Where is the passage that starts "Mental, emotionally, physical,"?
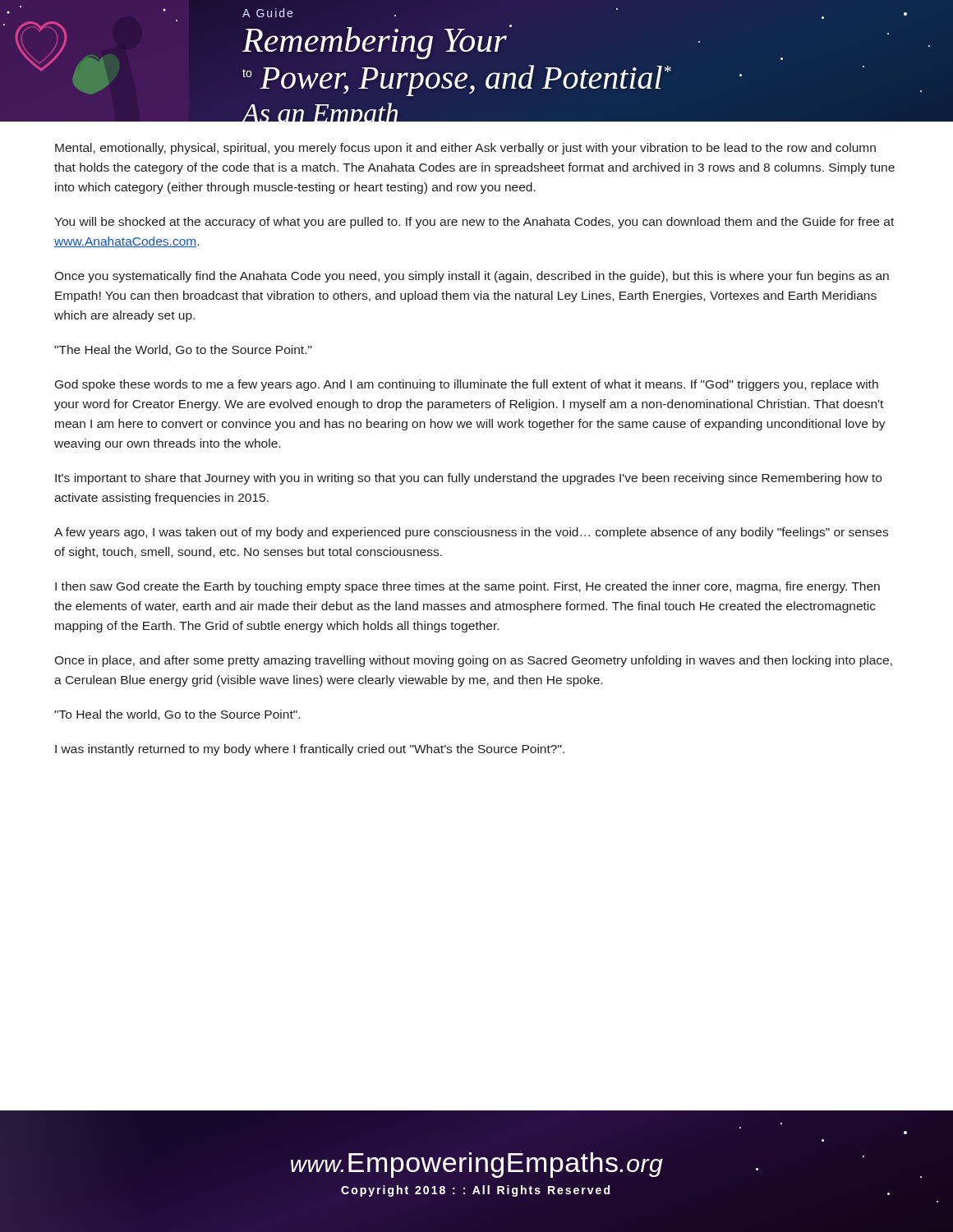The image size is (953, 1232). coord(476,168)
